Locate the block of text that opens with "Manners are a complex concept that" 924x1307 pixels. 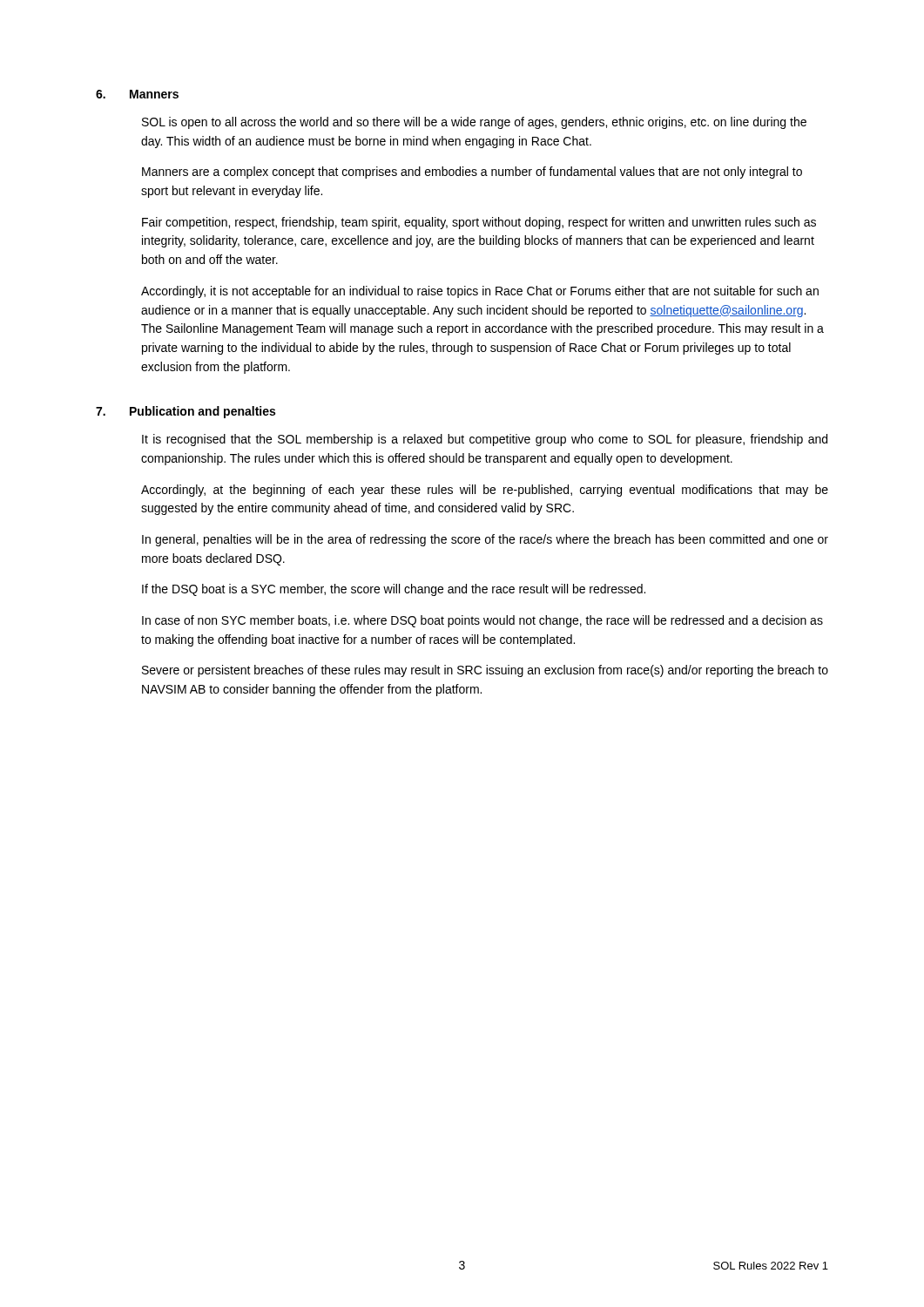click(x=485, y=182)
